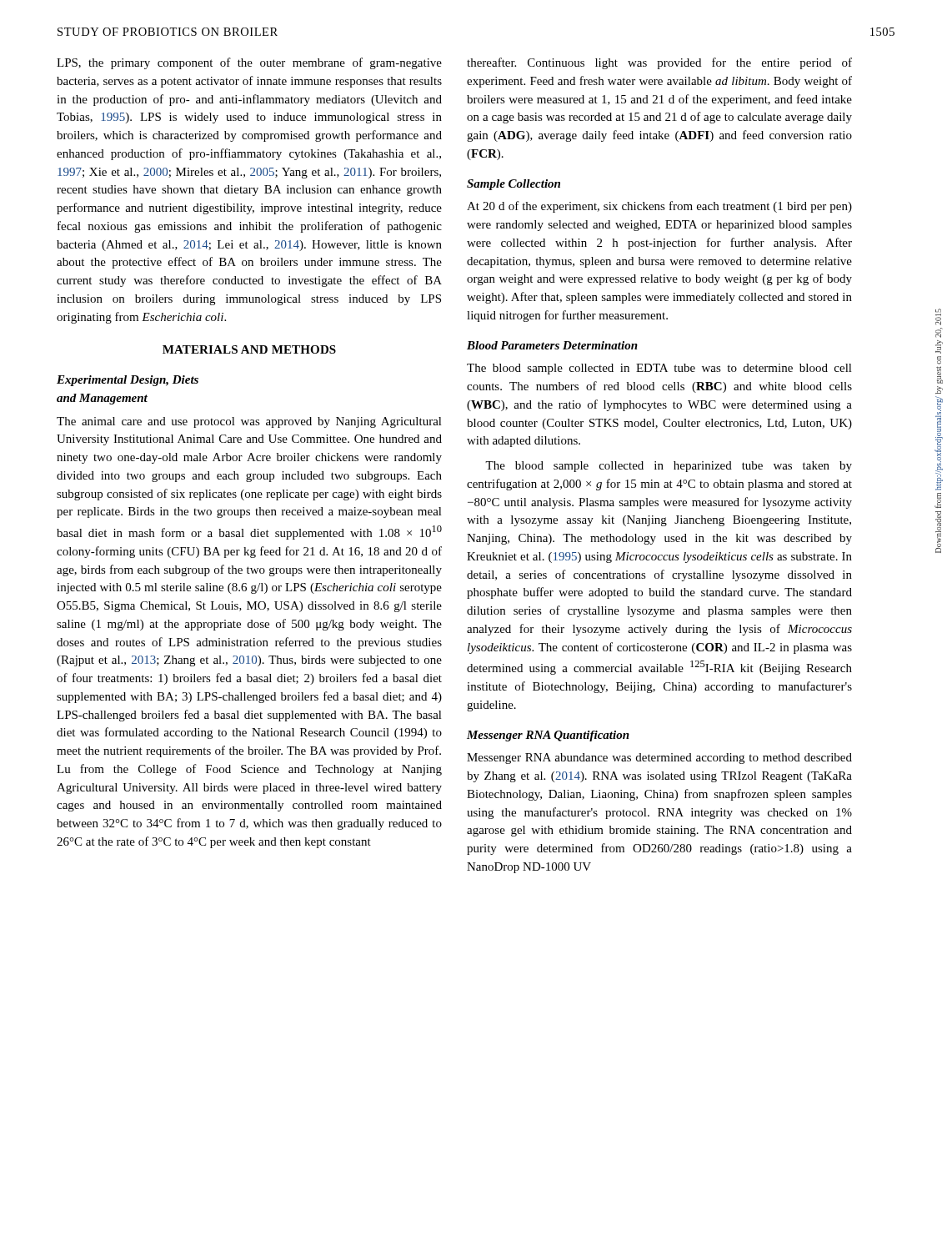The height and width of the screenshot is (1251, 952).
Task: Locate the passage starting "Messenger RNA abundance was"
Action: coord(659,813)
